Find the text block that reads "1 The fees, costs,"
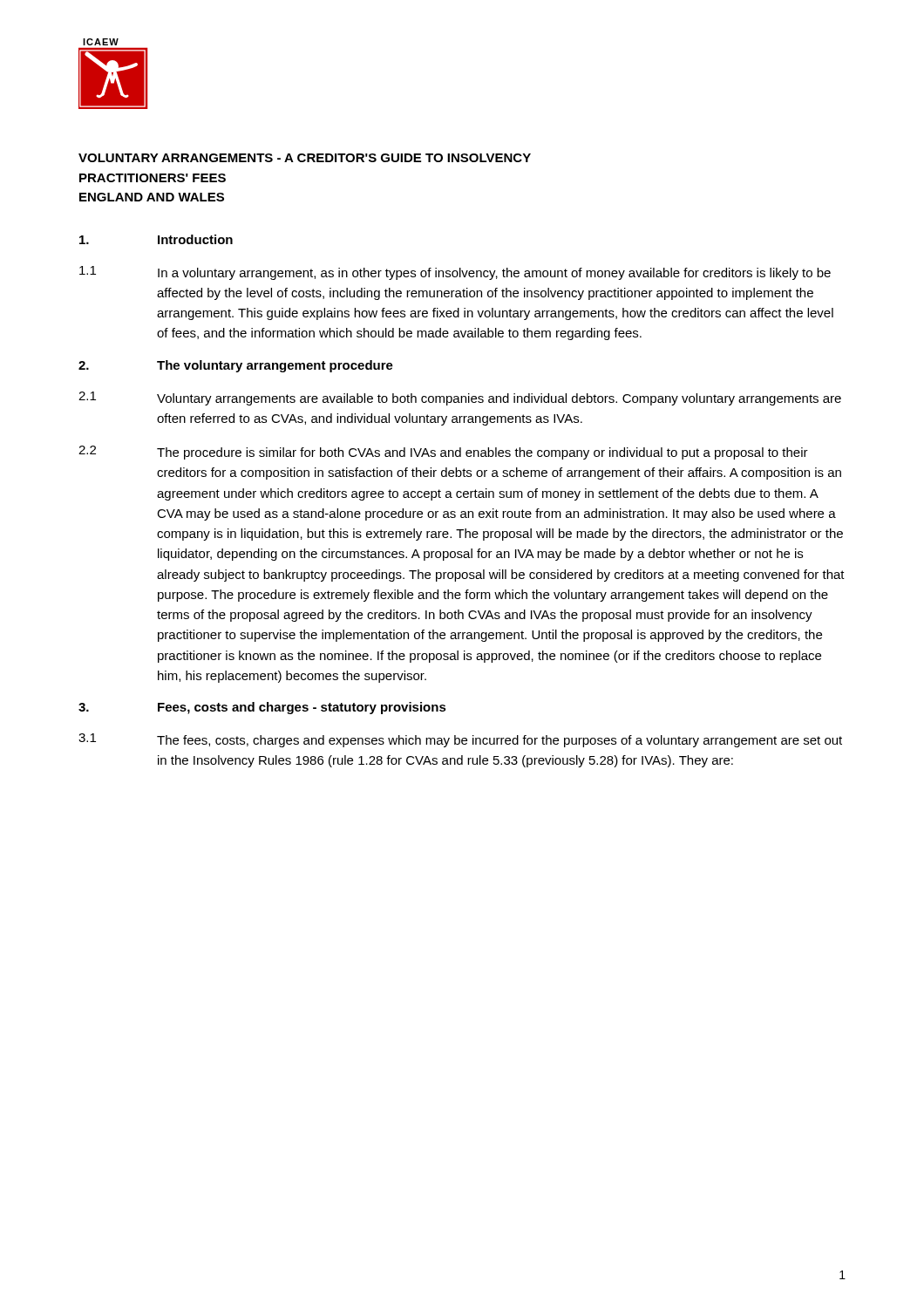Viewport: 924px width, 1308px height. [x=462, y=750]
